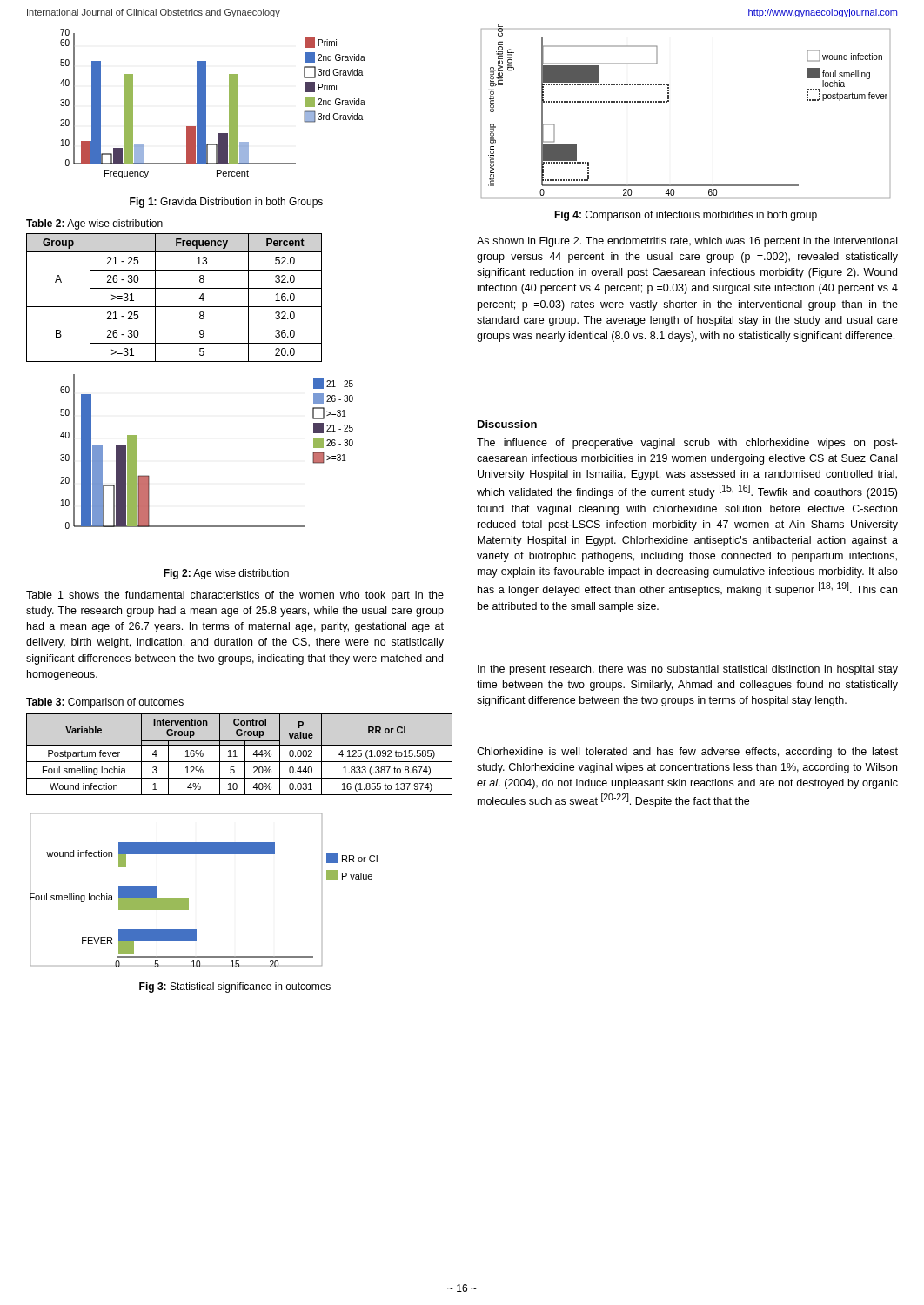
Task: Locate the table with the text "21 - 25"
Action: point(174,298)
